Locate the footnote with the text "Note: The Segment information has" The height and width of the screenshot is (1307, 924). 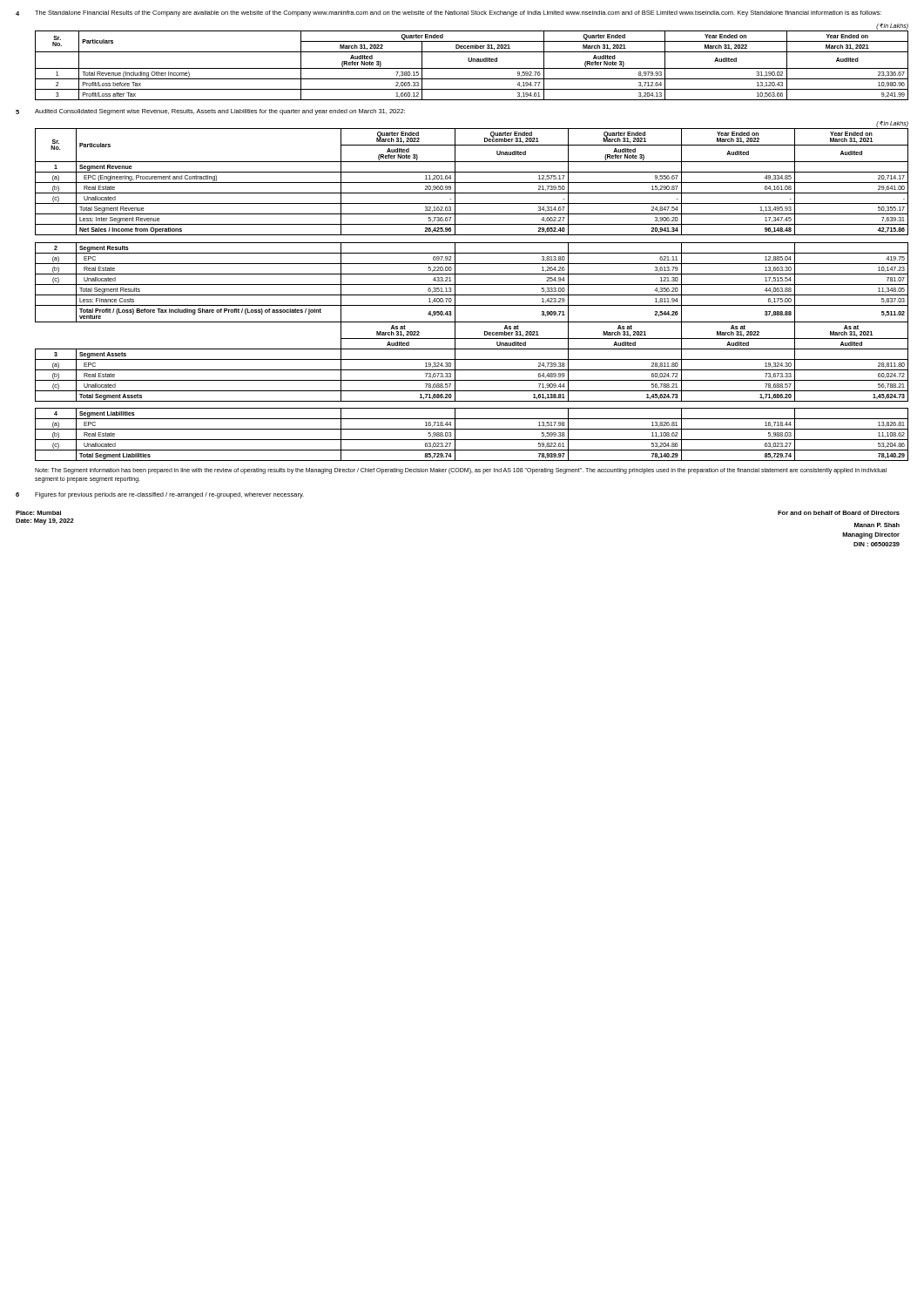pyautogui.click(x=461, y=474)
